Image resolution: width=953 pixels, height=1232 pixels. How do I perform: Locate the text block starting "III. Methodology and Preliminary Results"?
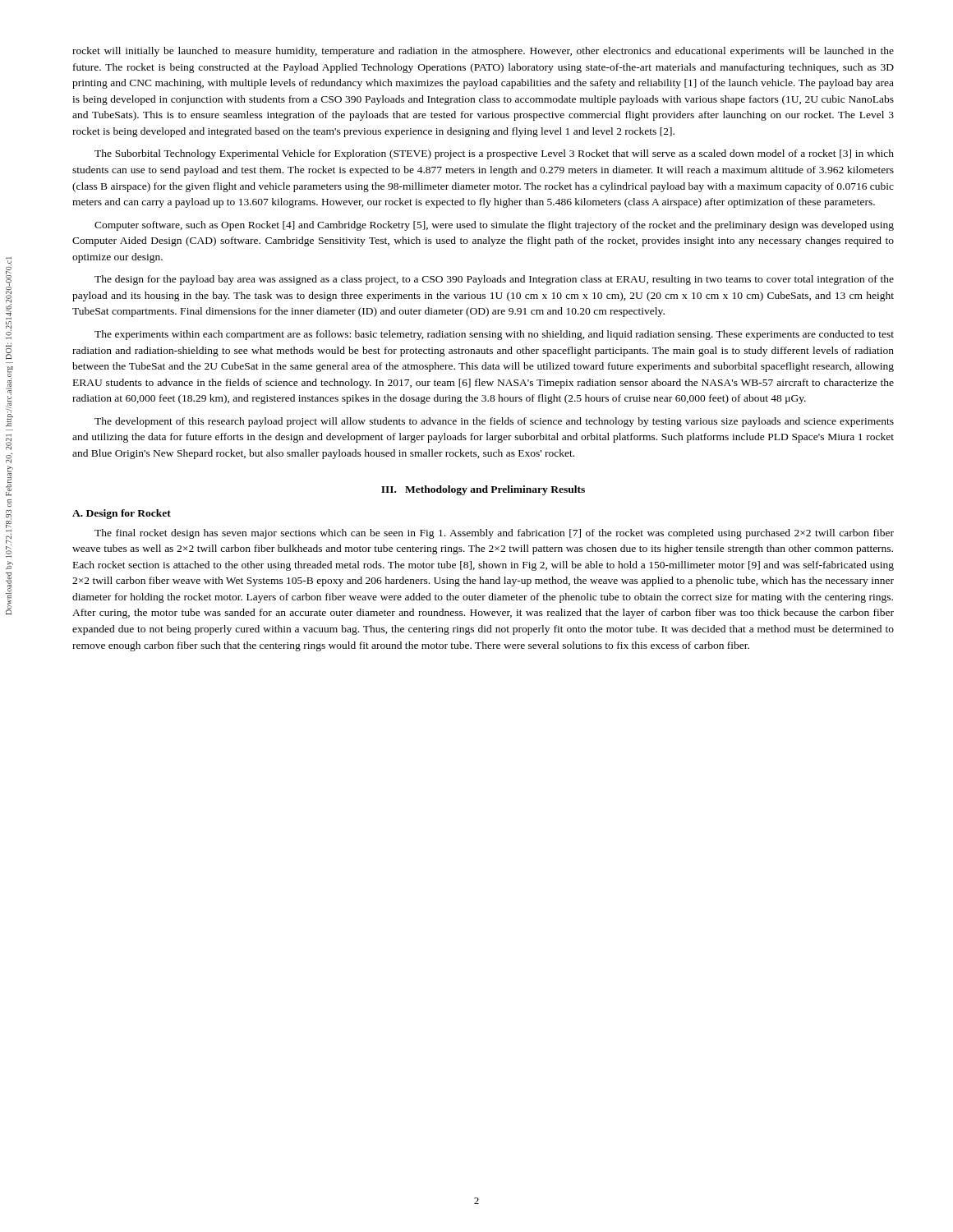(x=483, y=489)
